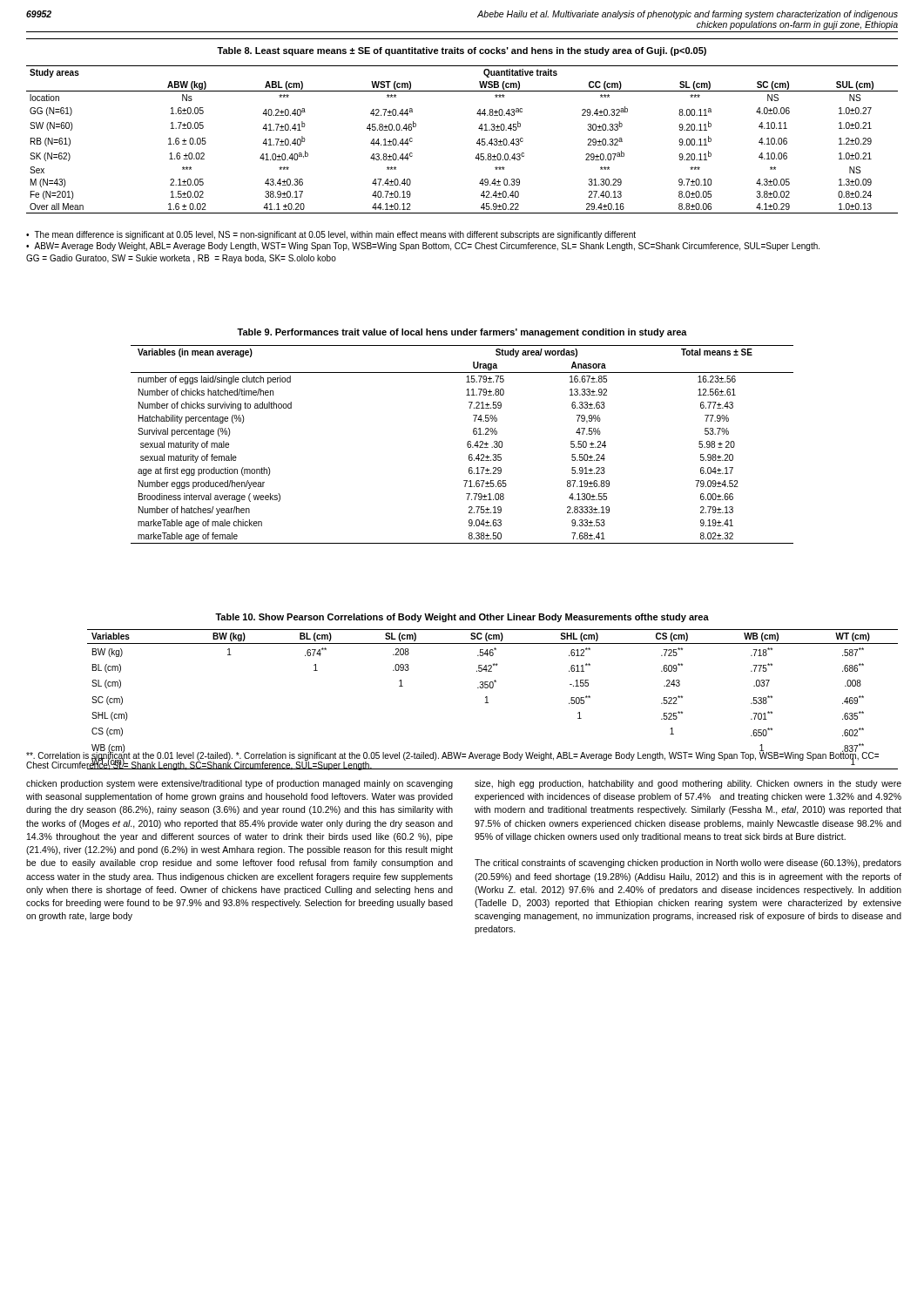Point to the element starting ". Correlation is significant at the 0.01 level"
The height and width of the screenshot is (1307, 924).
click(453, 761)
